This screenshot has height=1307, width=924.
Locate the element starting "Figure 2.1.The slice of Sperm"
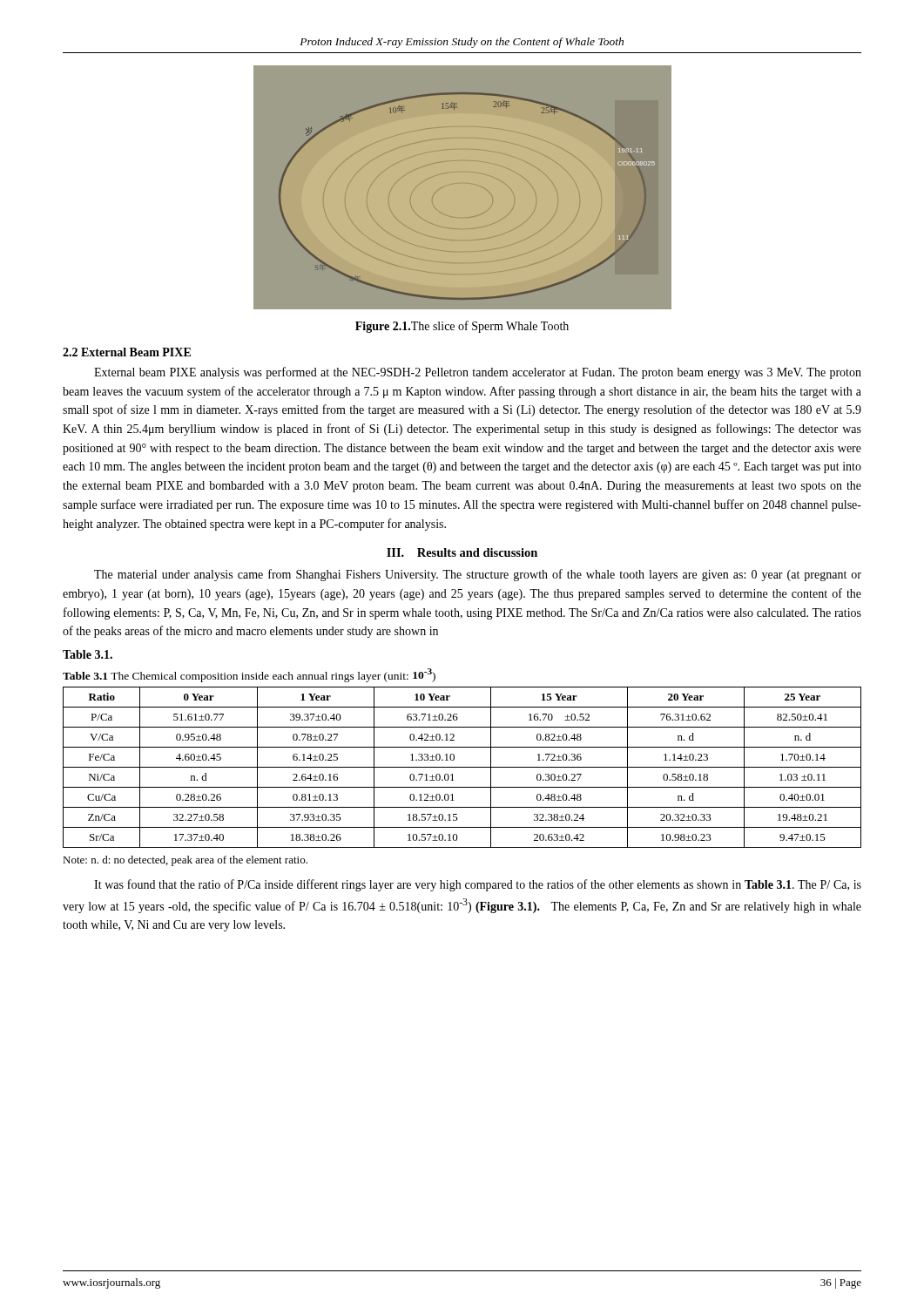[x=462, y=326]
